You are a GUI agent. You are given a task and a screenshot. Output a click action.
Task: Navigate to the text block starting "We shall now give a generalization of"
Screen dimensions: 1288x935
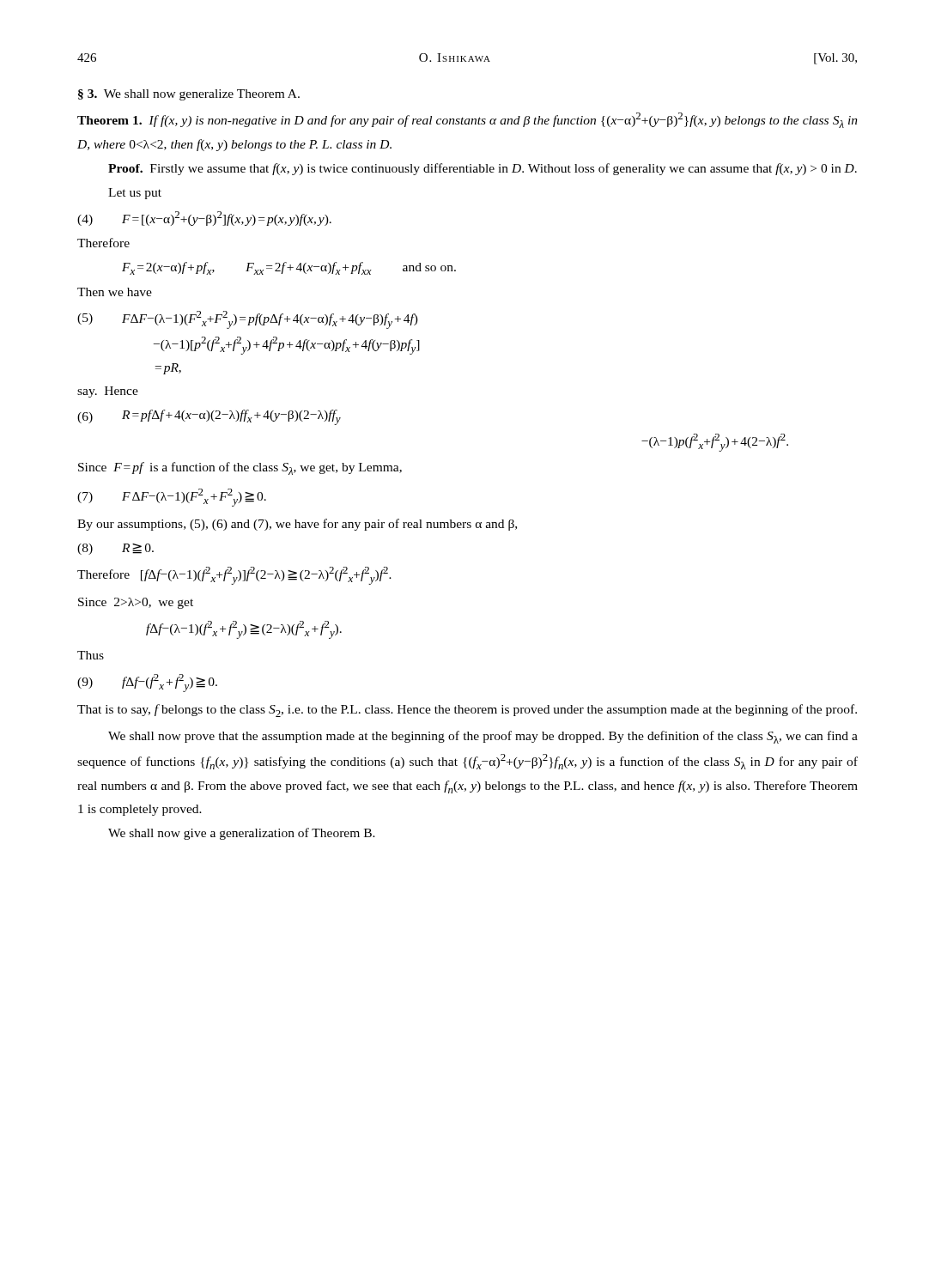pyautogui.click(x=242, y=834)
